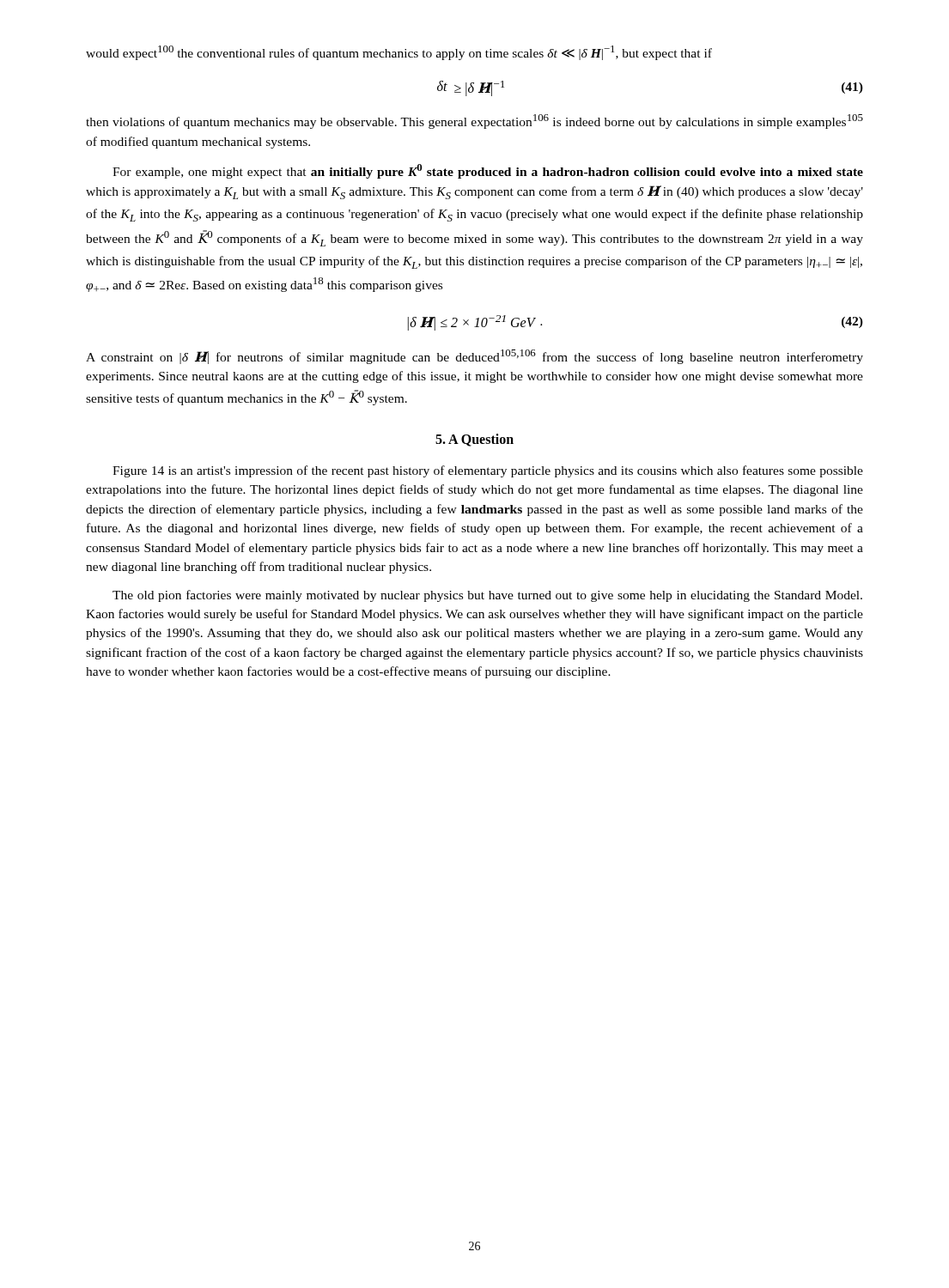Point to the block beginning "Figure 14 is an artist's"
The width and height of the screenshot is (949, 1288).
click(474, 519)
